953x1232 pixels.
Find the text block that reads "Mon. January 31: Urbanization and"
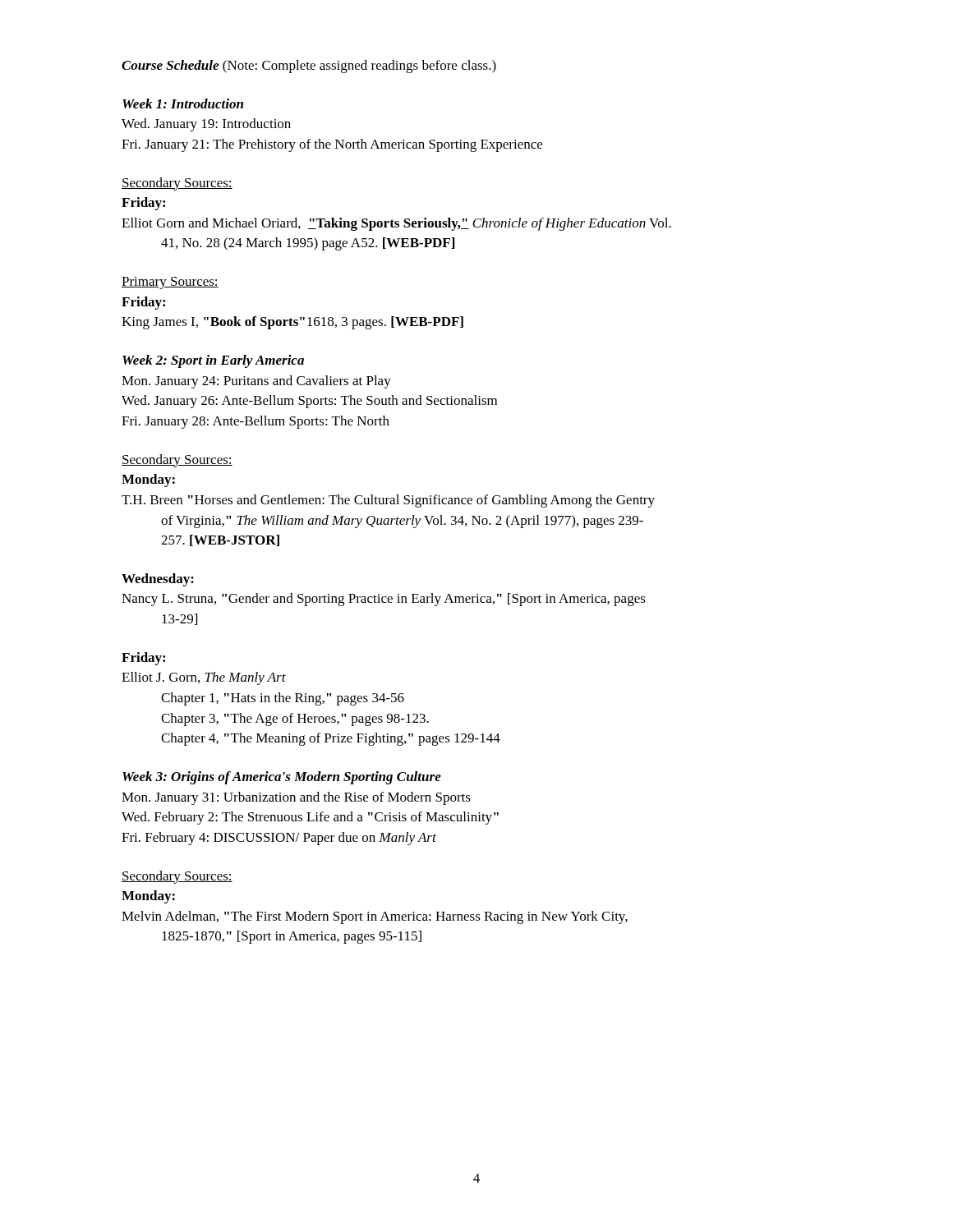[x=476, y=818]
